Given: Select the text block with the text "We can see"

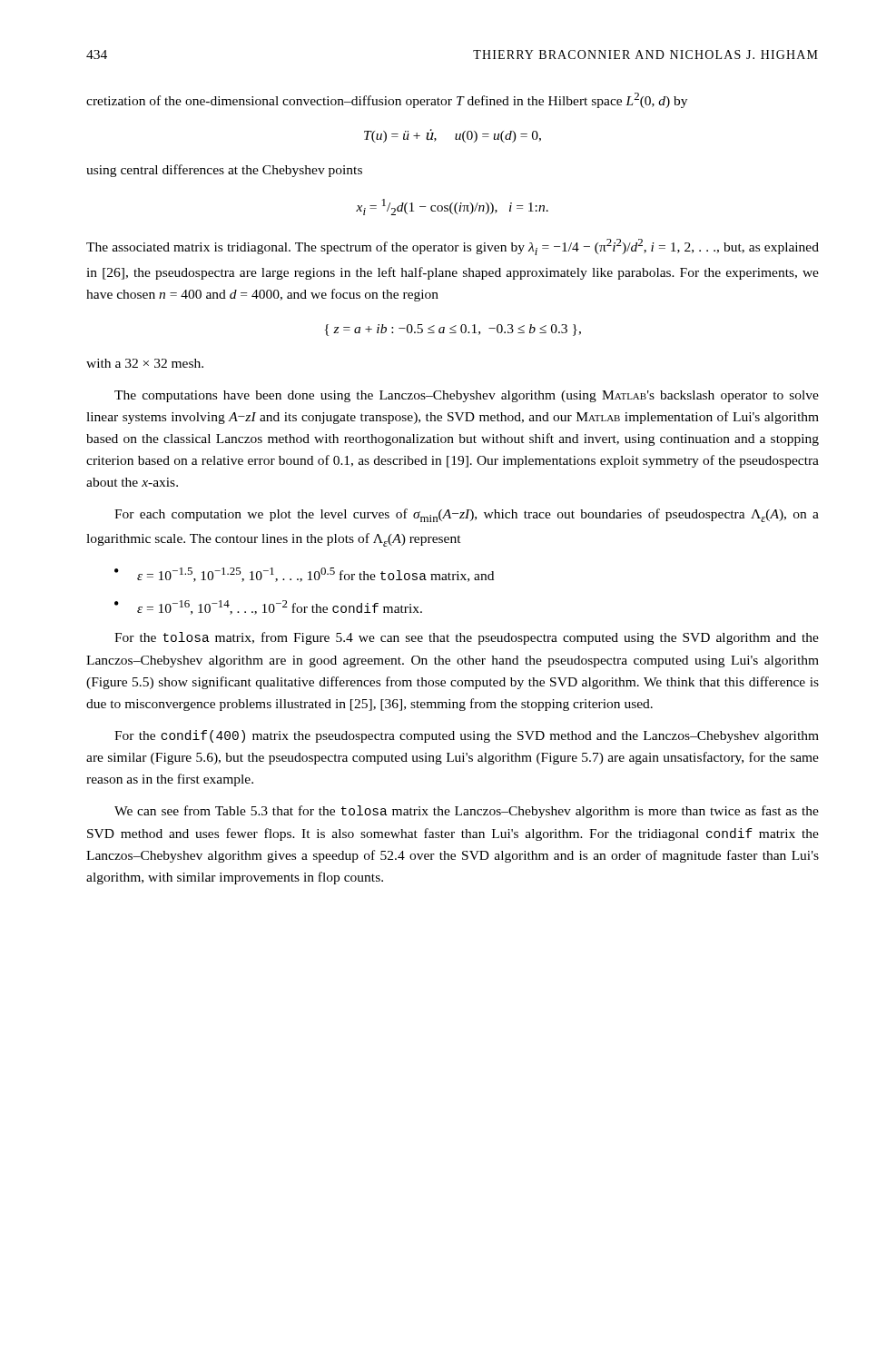Looking at the screenshot, I should tap(453, 844).
